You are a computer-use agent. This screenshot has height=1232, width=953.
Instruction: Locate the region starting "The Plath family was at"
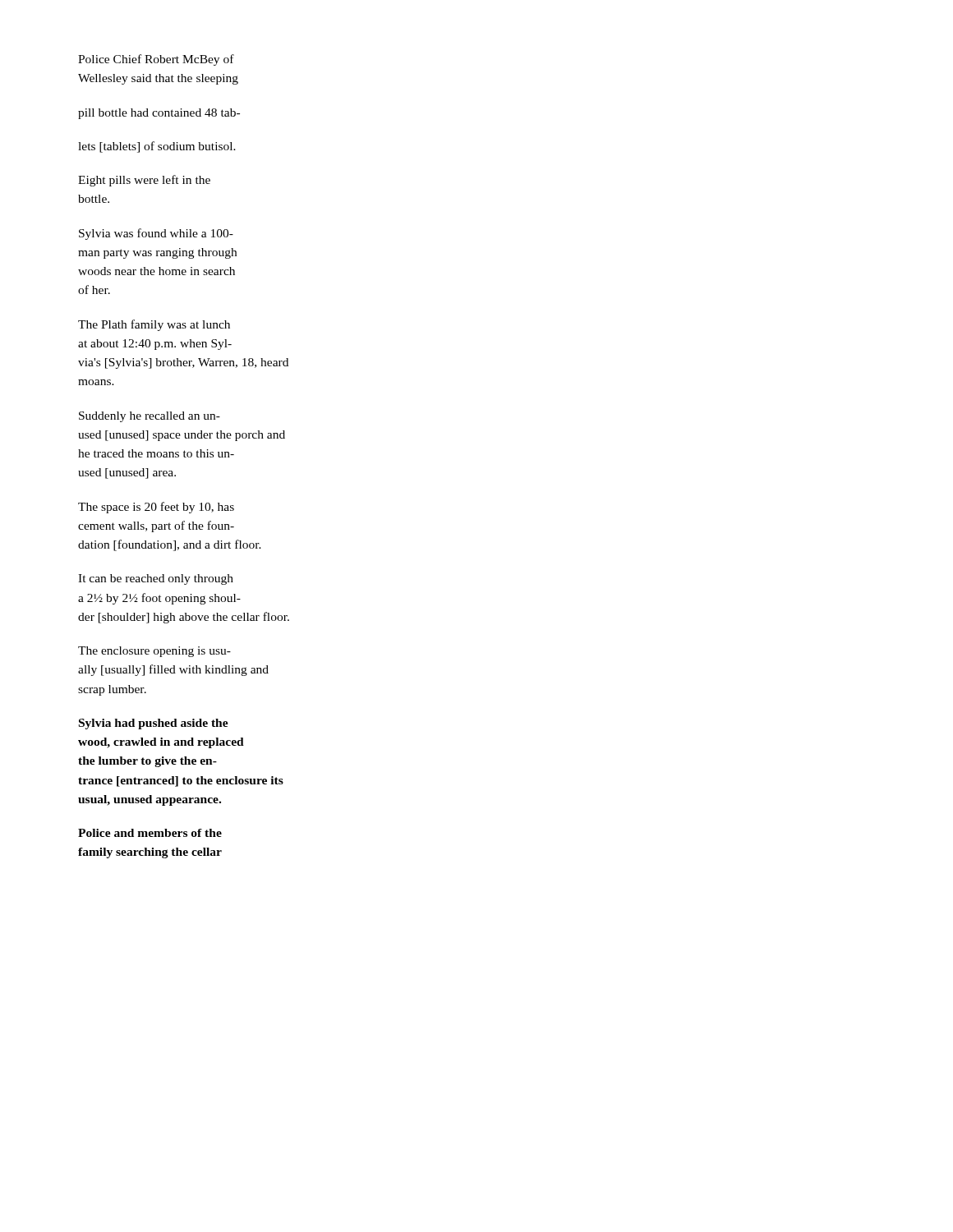(x=183, y=352)
